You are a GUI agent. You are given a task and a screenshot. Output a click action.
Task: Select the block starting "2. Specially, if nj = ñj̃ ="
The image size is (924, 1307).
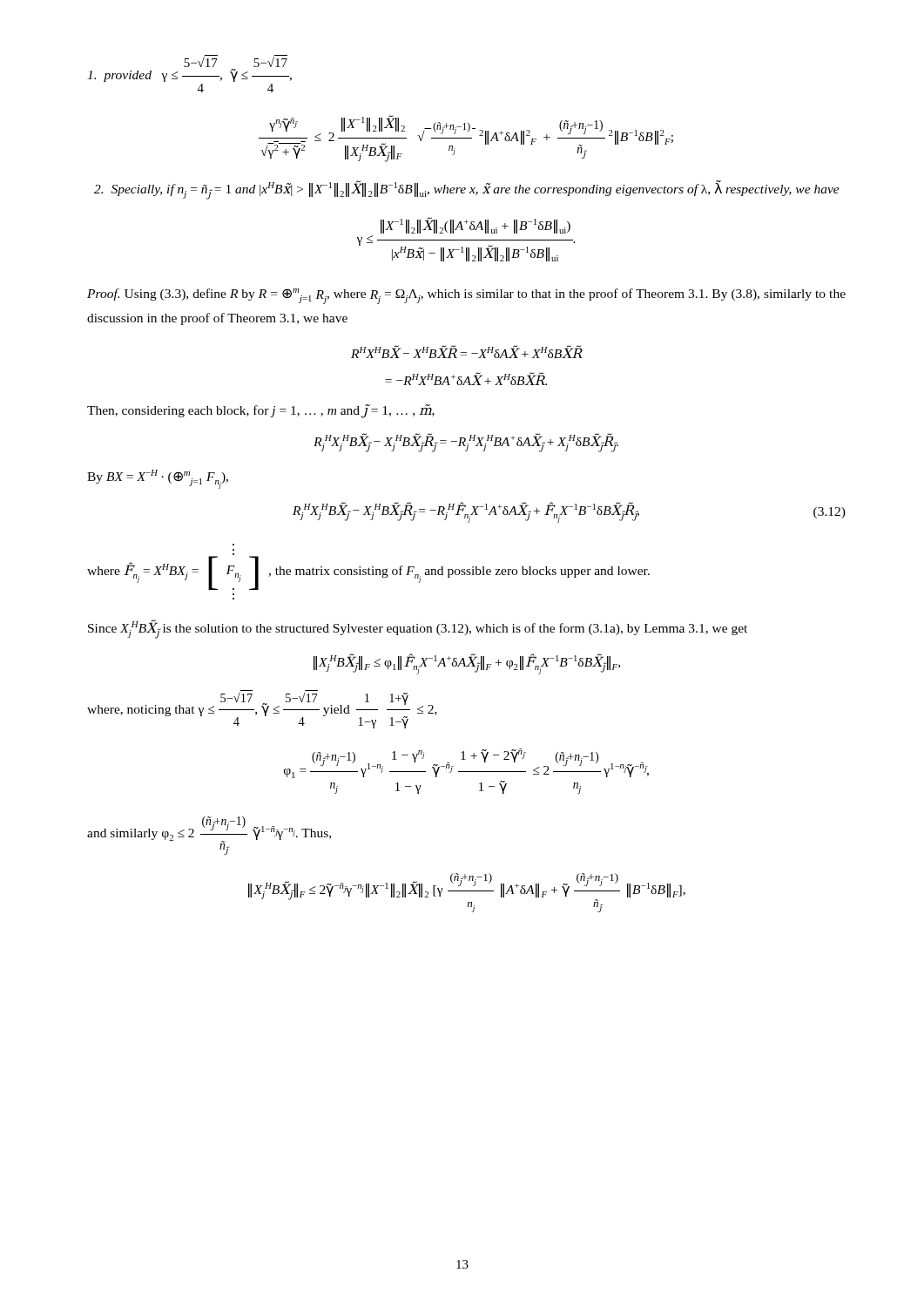[x=466, y=223]
